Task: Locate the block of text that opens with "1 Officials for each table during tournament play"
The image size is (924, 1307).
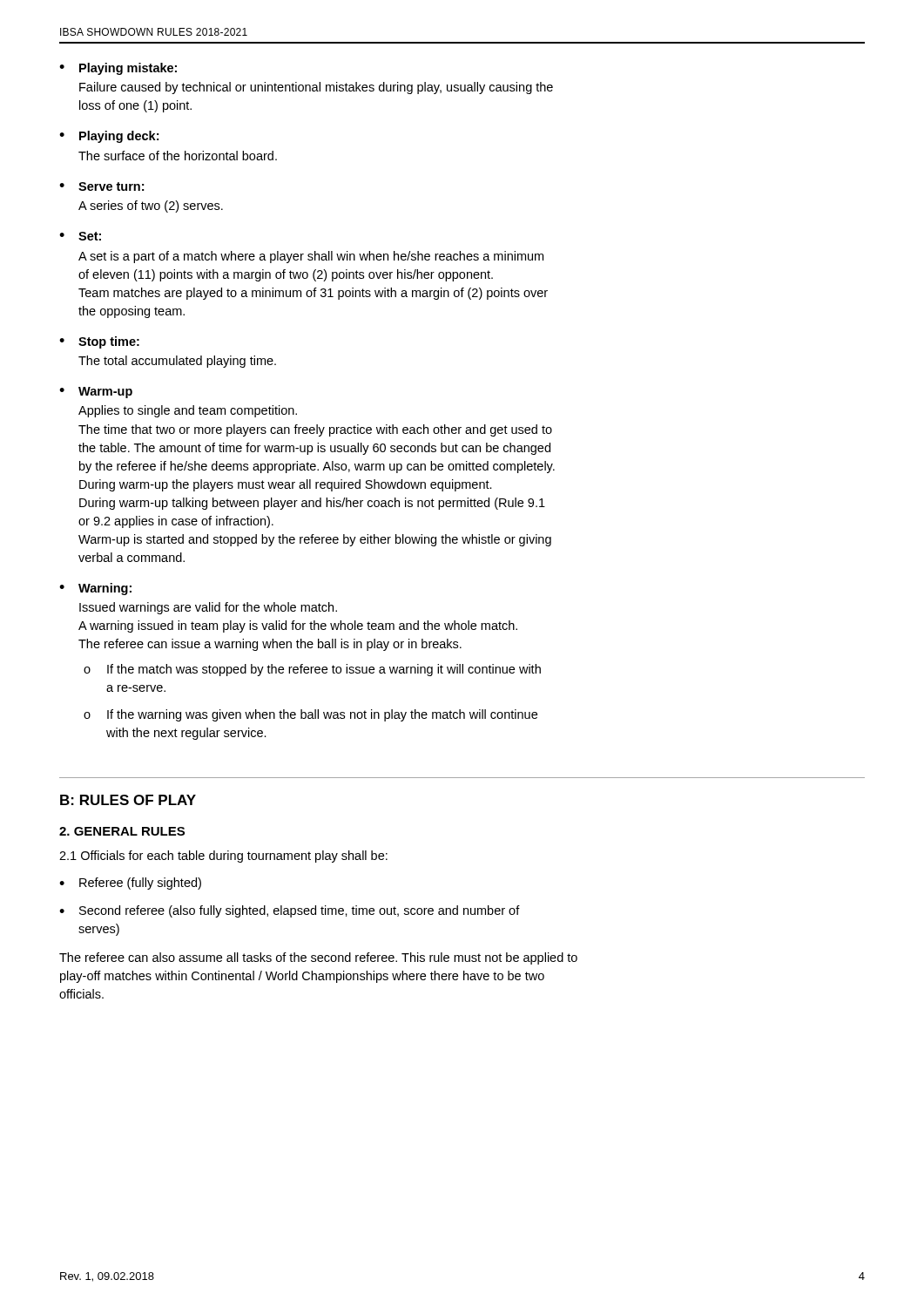Action: point(224,856)
